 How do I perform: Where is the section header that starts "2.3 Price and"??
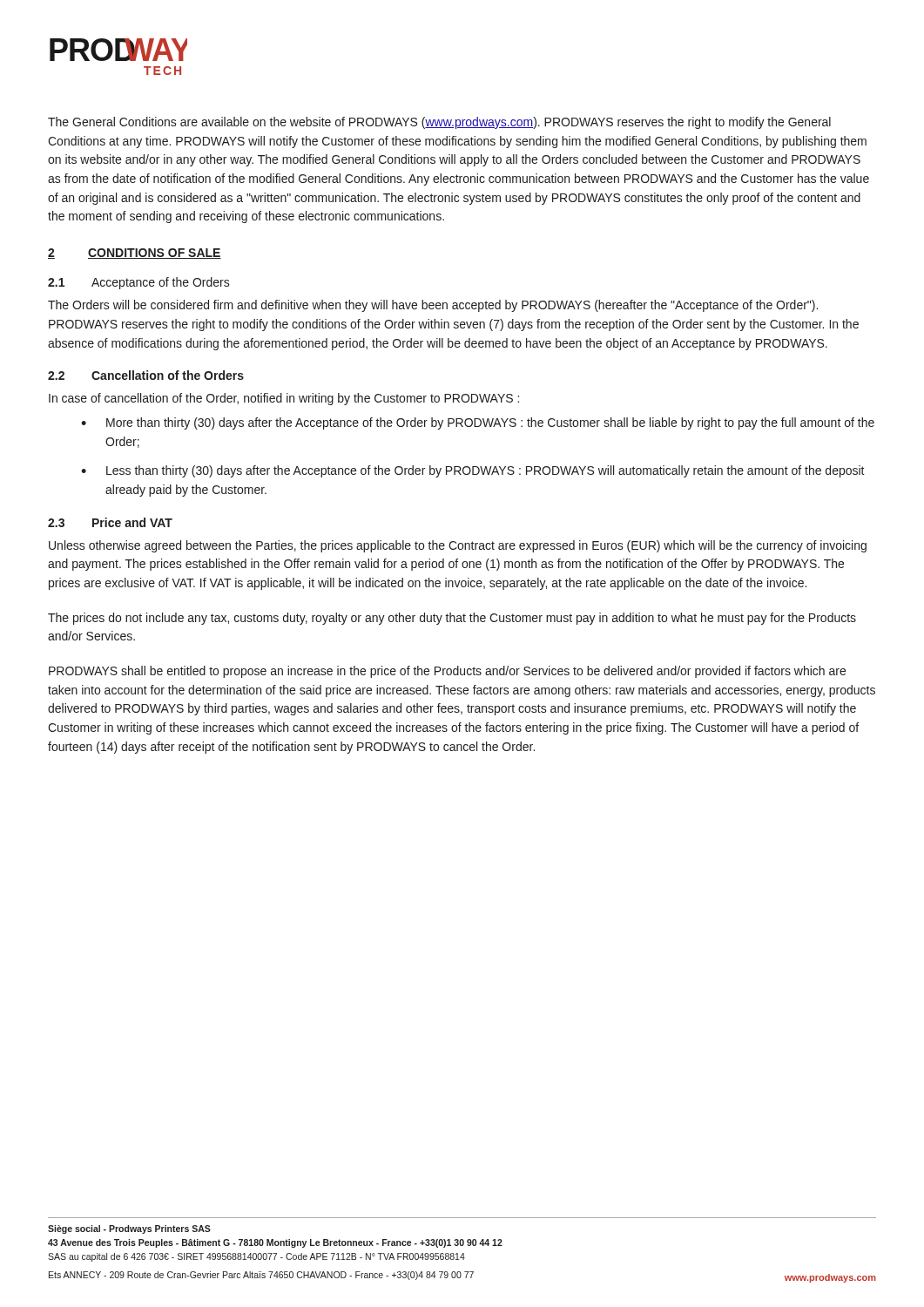tap(110, 522)
